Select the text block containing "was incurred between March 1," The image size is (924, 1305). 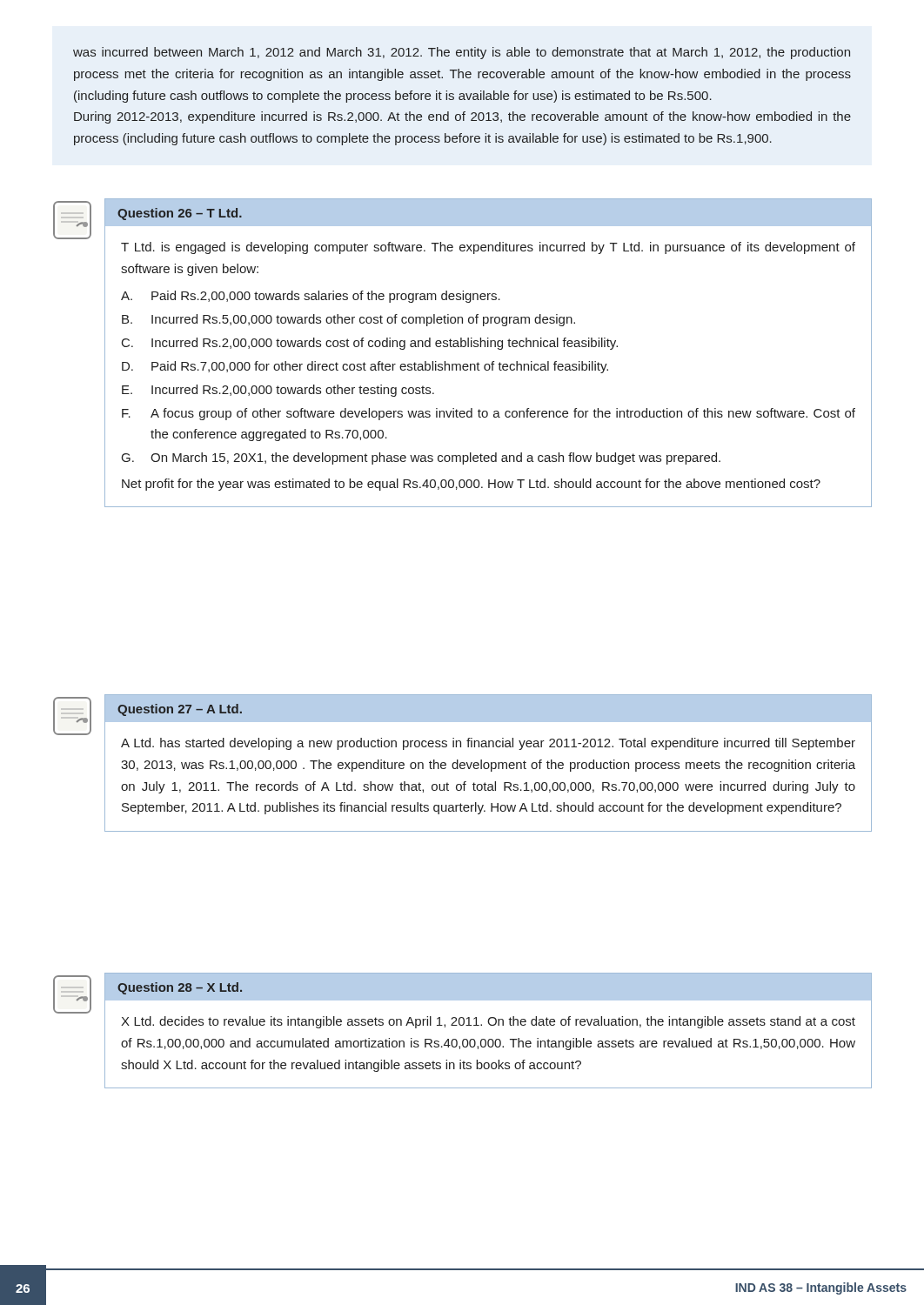click(462, 95)
